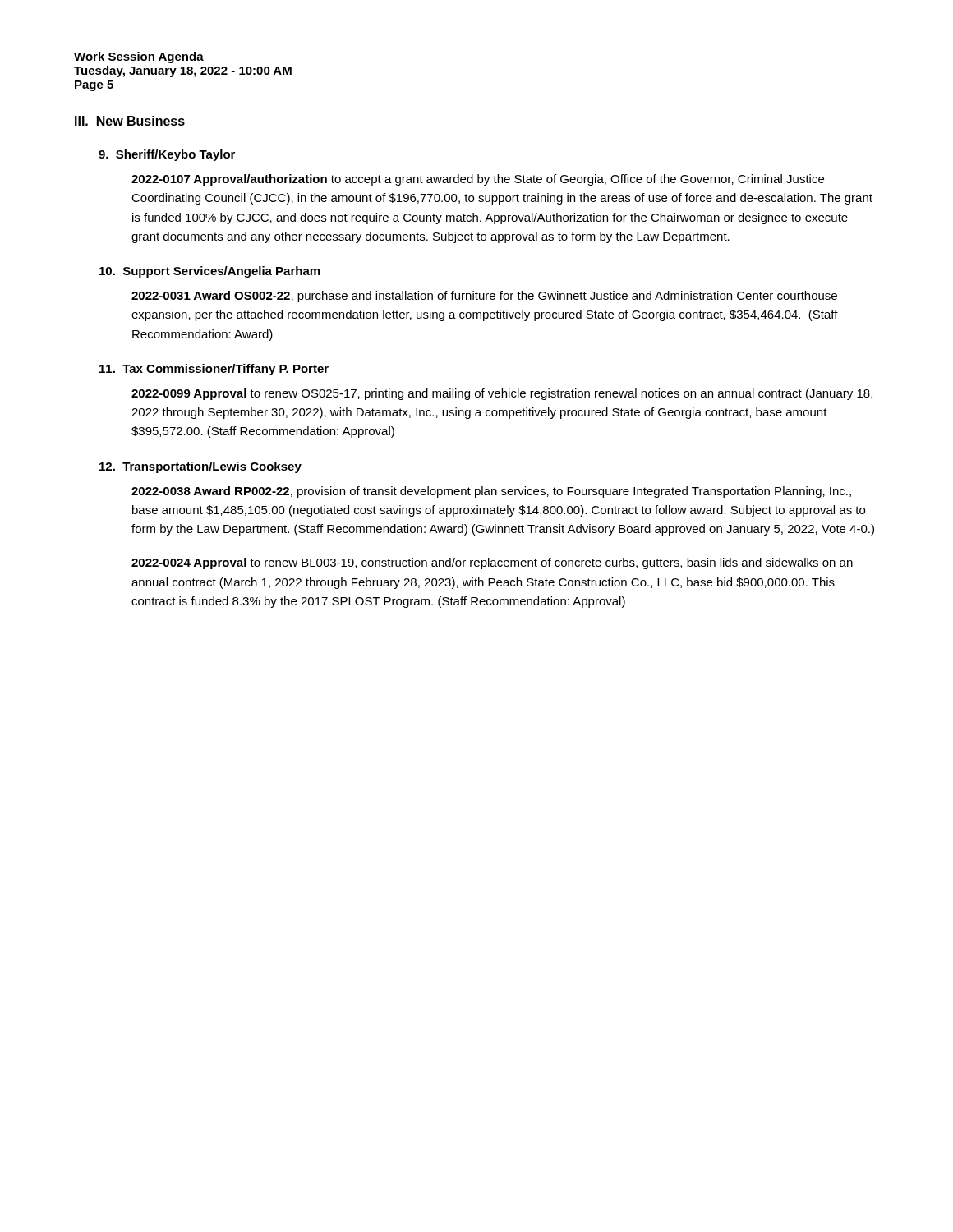Locate the text block that says "2022-0024 Approval to renew BL003-19, construction and/or"
Image resolution: width=953 pixels, height=1232 pixels.
[x=492, y=582]
